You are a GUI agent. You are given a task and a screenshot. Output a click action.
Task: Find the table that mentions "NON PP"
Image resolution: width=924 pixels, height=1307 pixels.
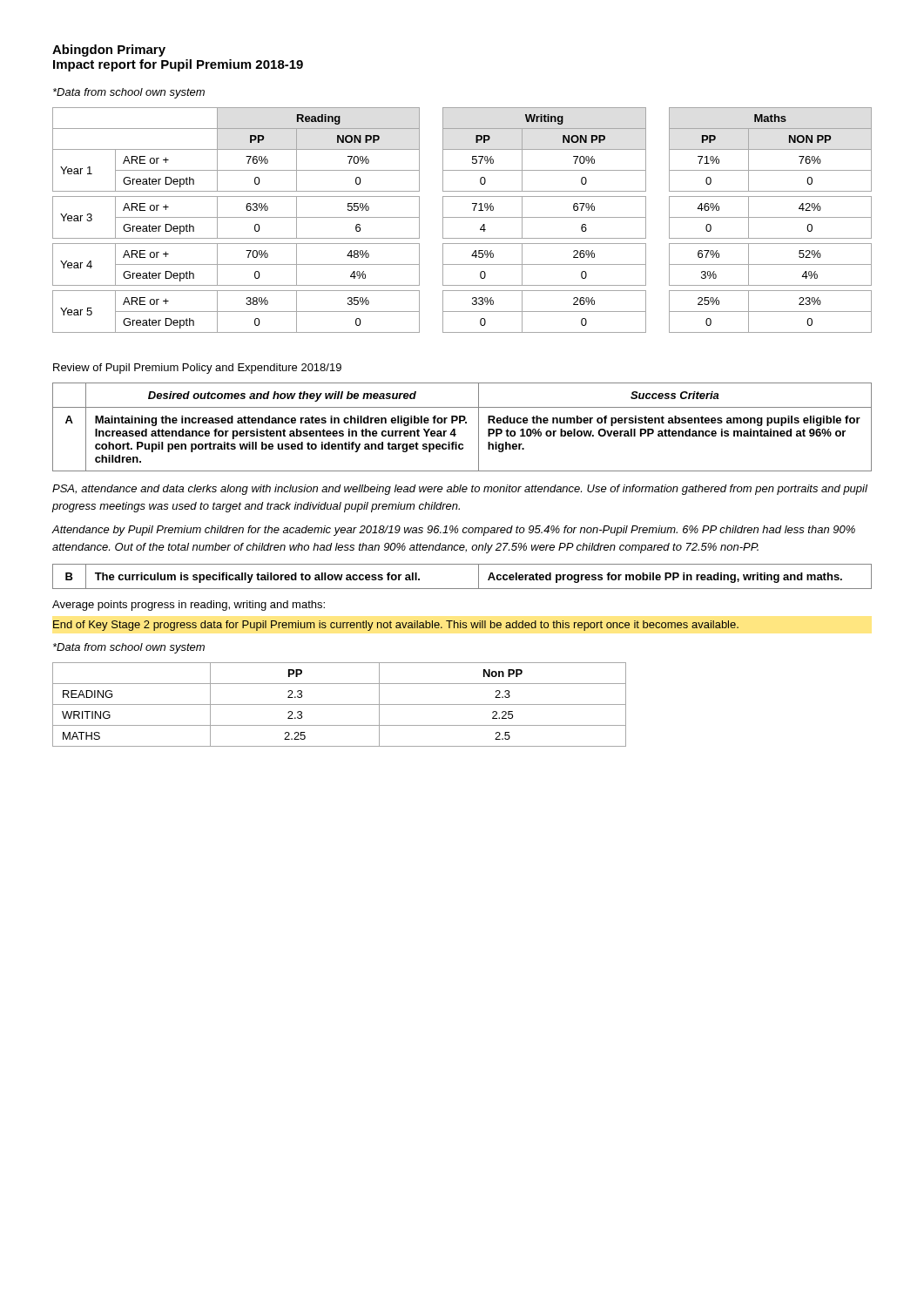click(x=462, y=222)
